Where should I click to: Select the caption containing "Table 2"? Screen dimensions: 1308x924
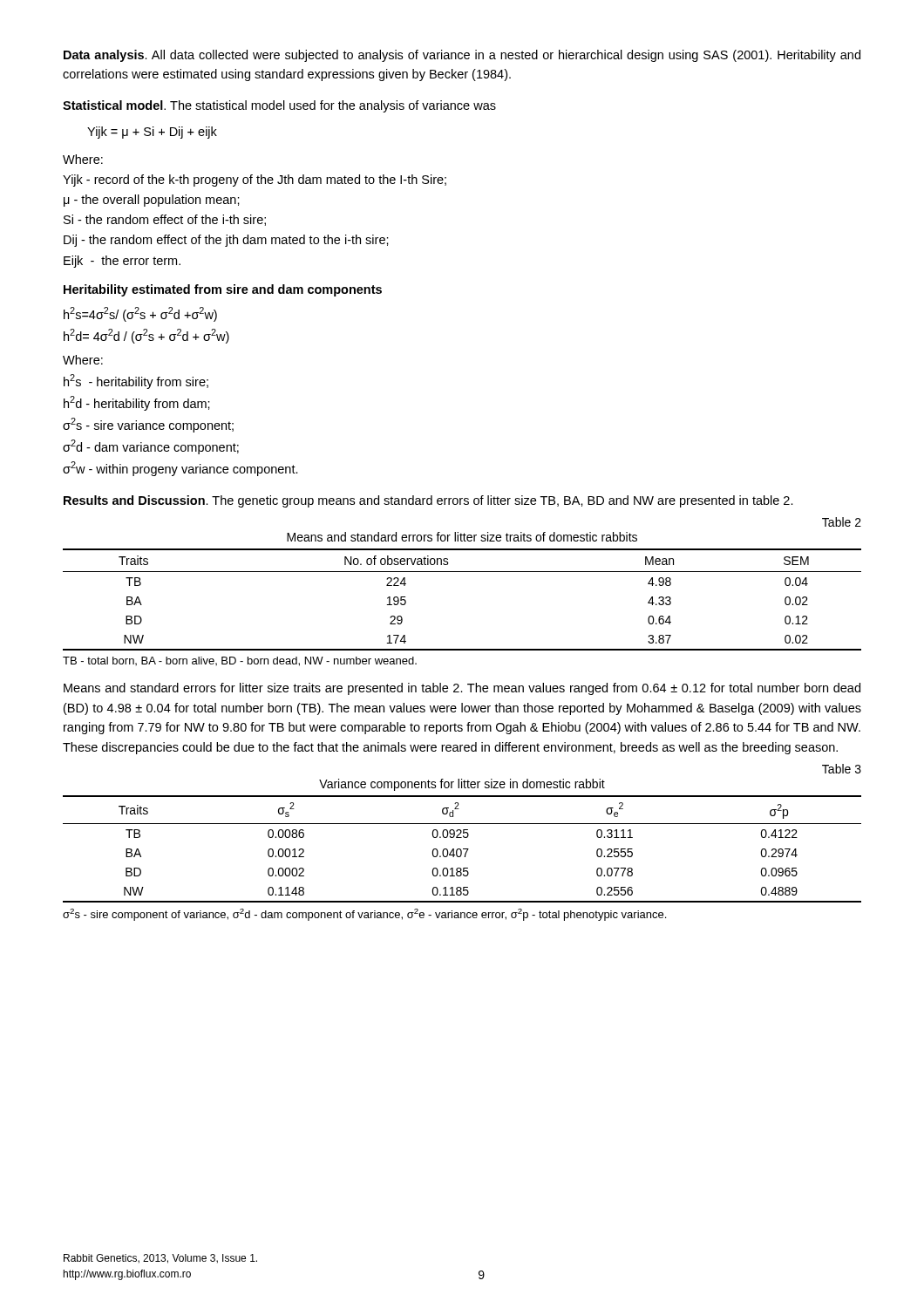[842, 523]
